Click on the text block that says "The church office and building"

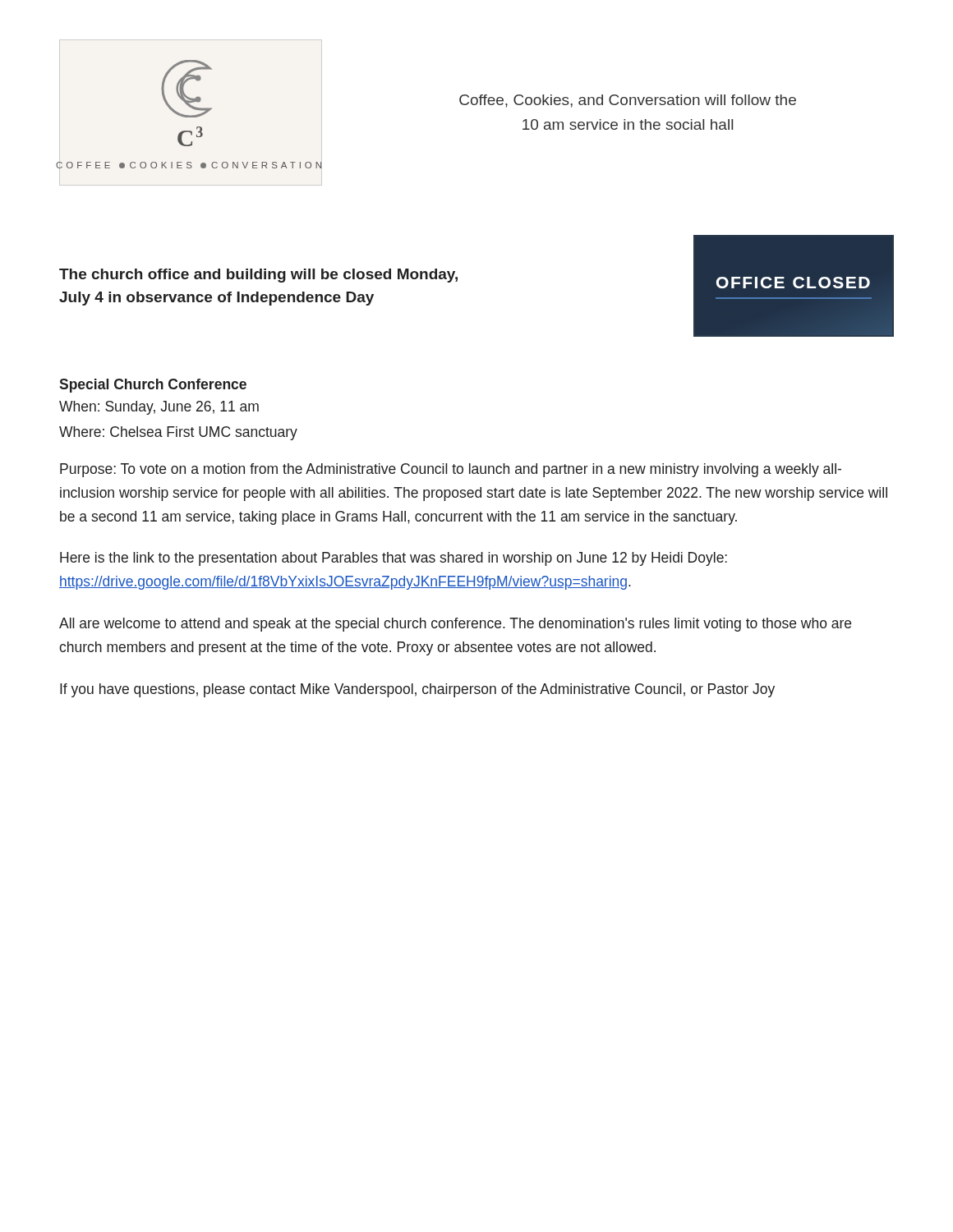click(259, 285)
